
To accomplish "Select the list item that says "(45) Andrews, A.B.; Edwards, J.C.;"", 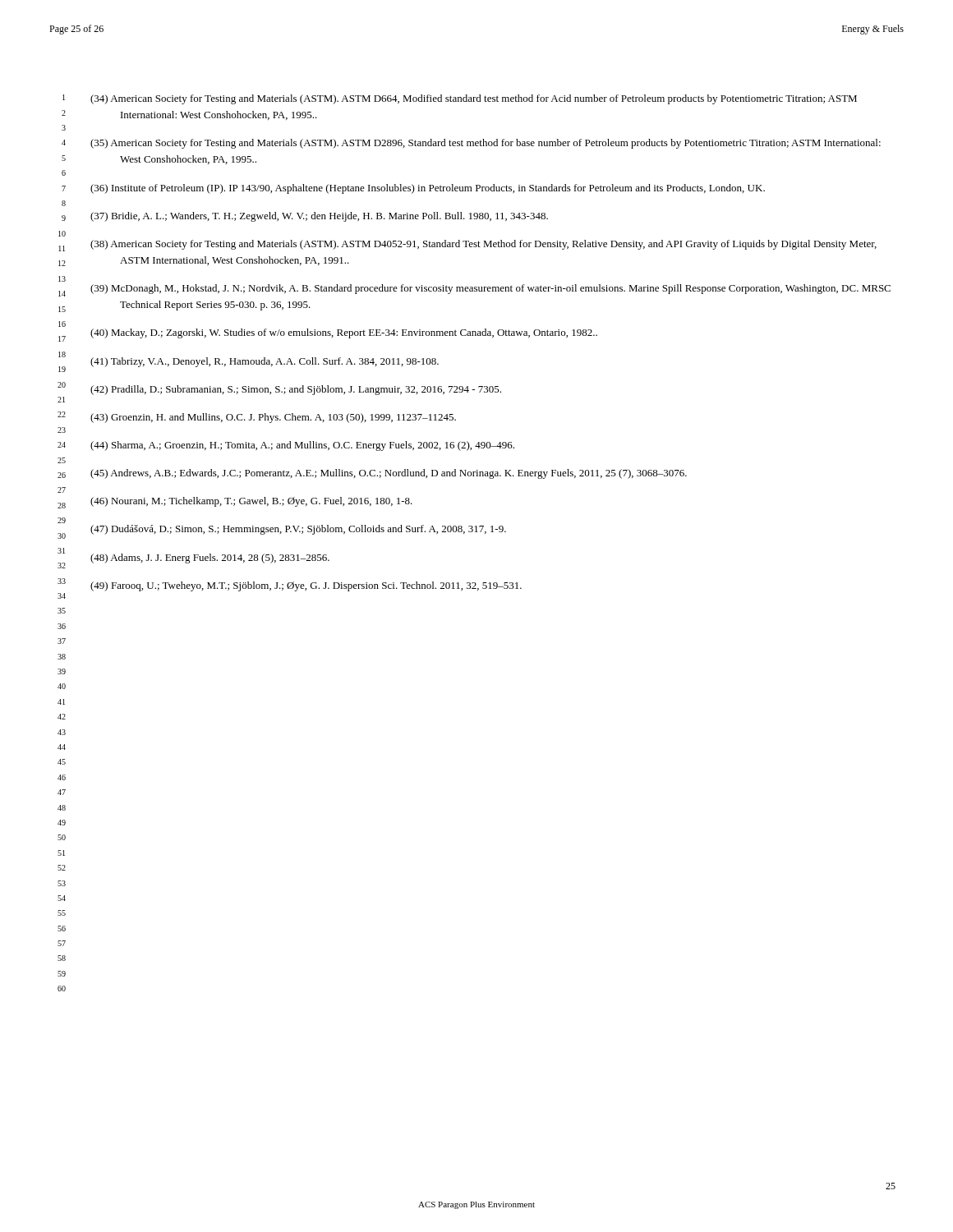I will (389, 473).
